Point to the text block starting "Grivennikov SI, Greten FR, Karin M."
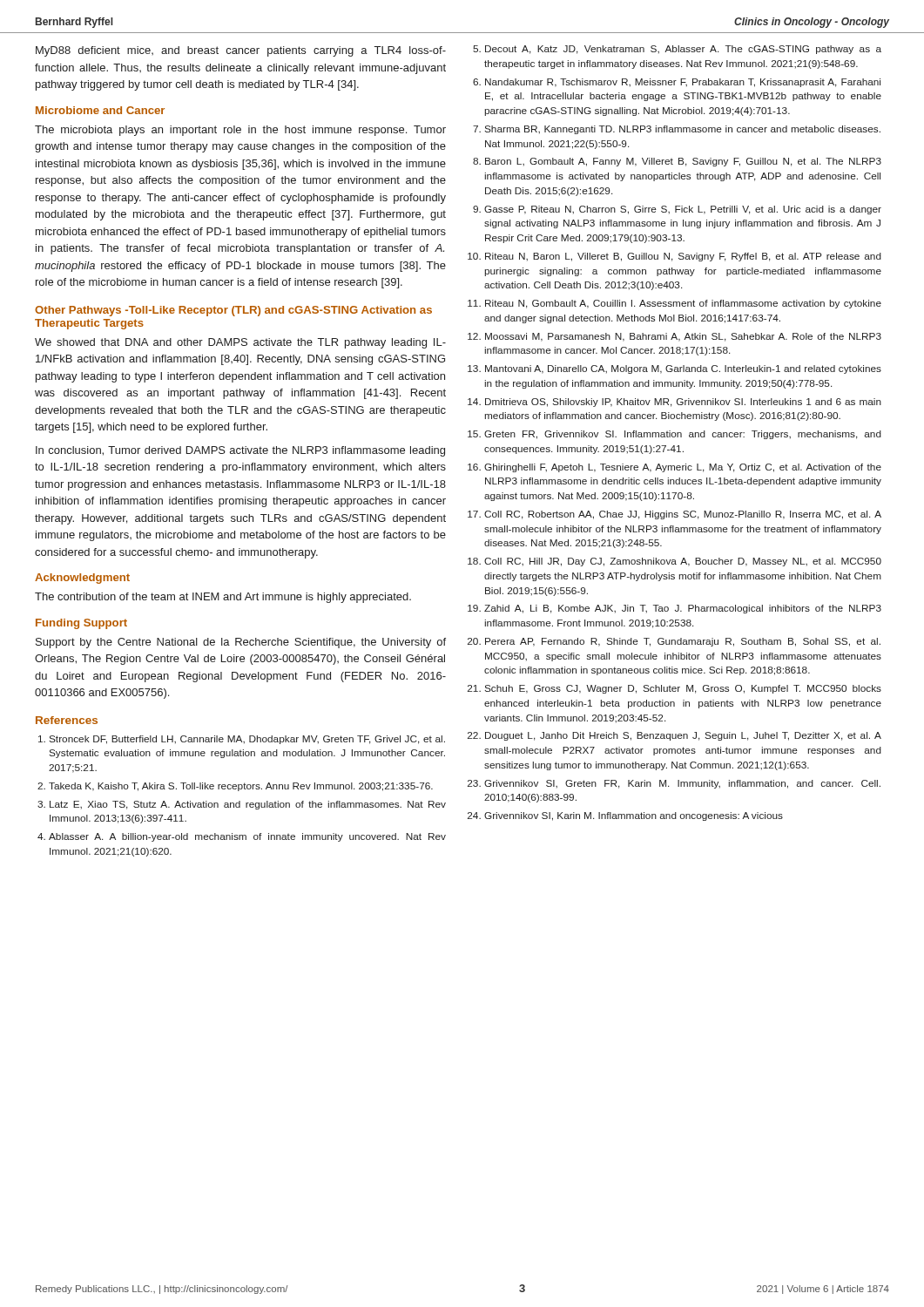 coord(683,790)
